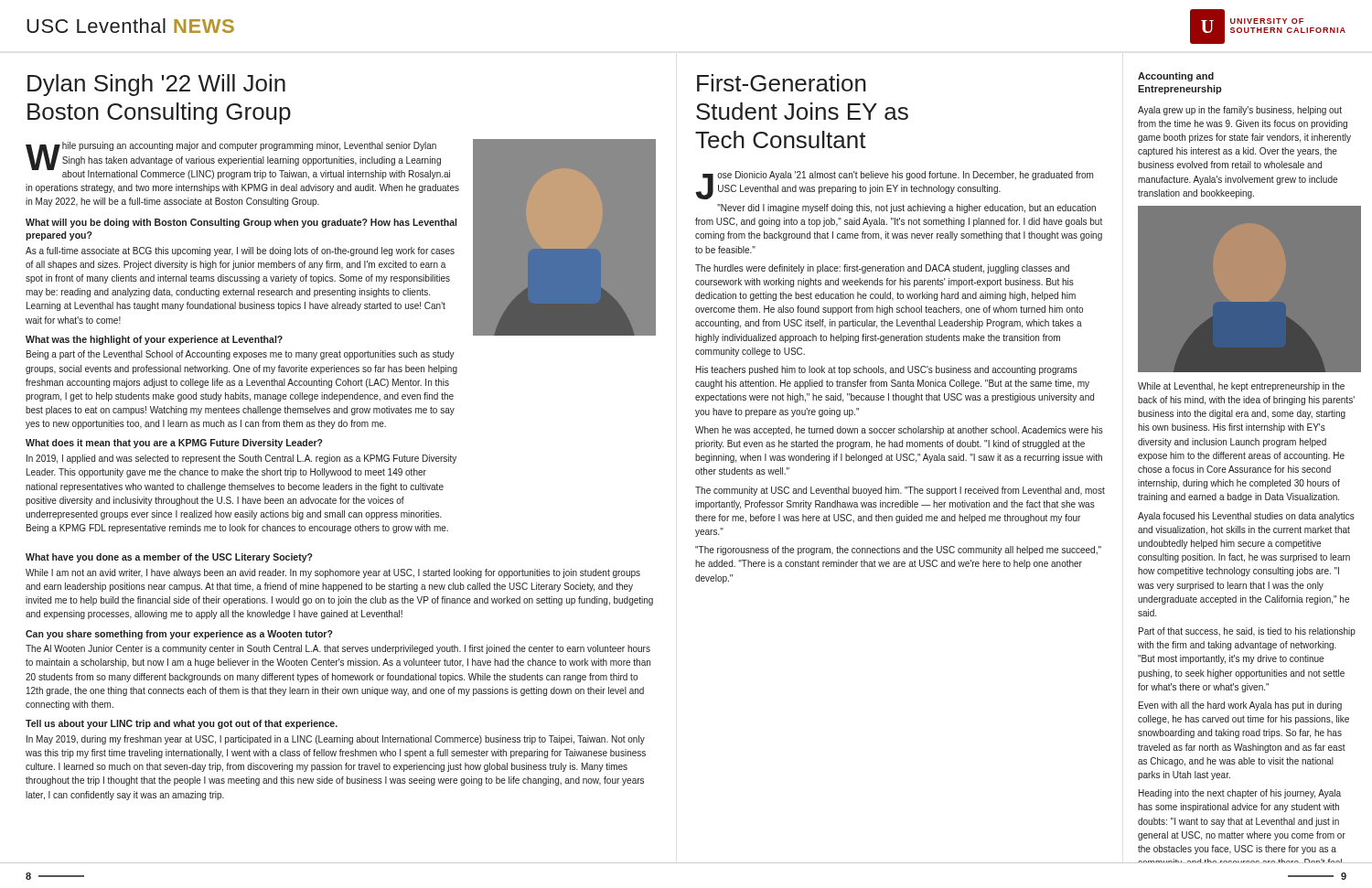Click on the passage starting "Ayala grew up in the"
This screenshot has width=1372, height=888.
tap(1244, 151)
